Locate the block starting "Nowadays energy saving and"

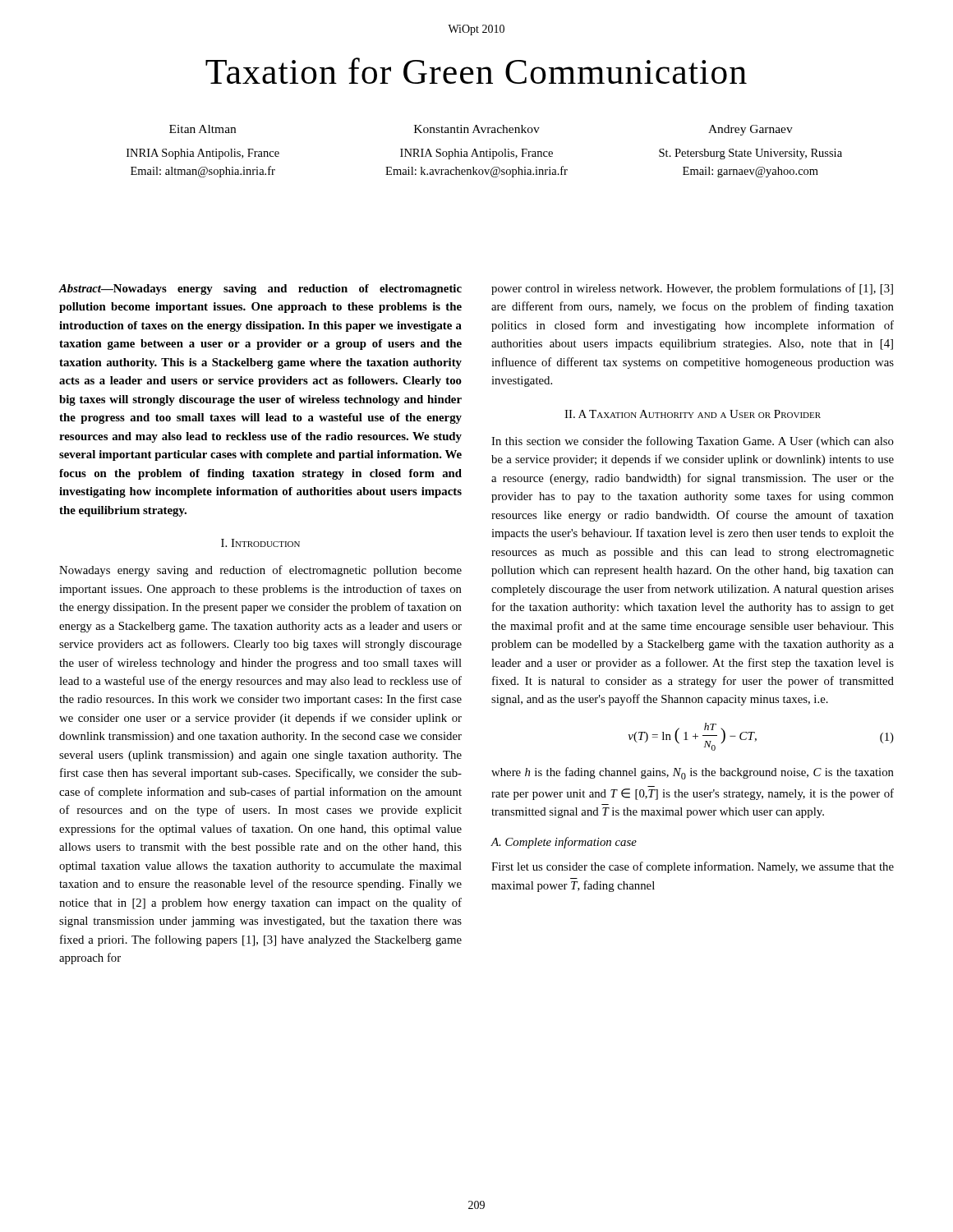point(260,764)
